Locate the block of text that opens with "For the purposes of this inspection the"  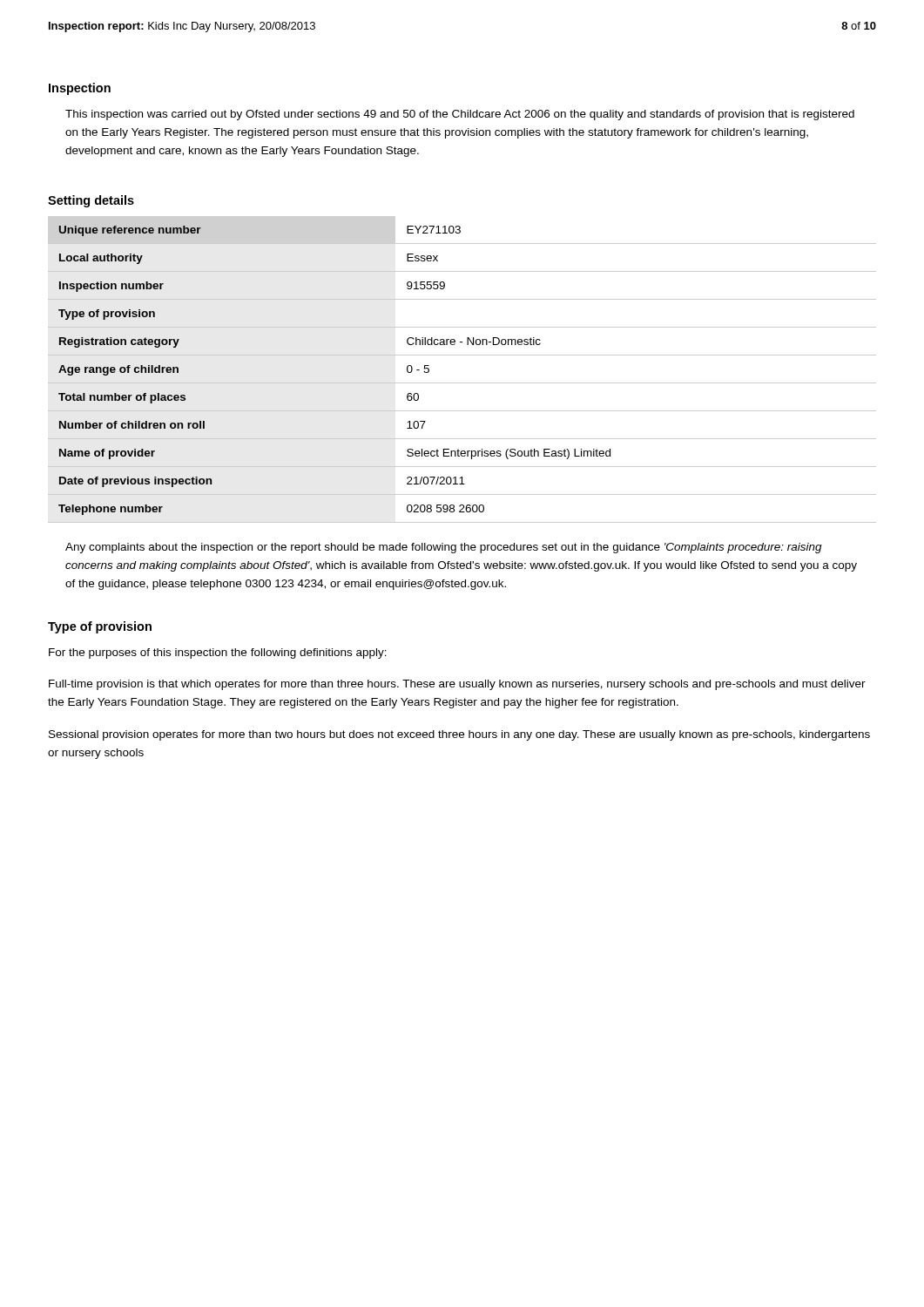click(217, 652)
